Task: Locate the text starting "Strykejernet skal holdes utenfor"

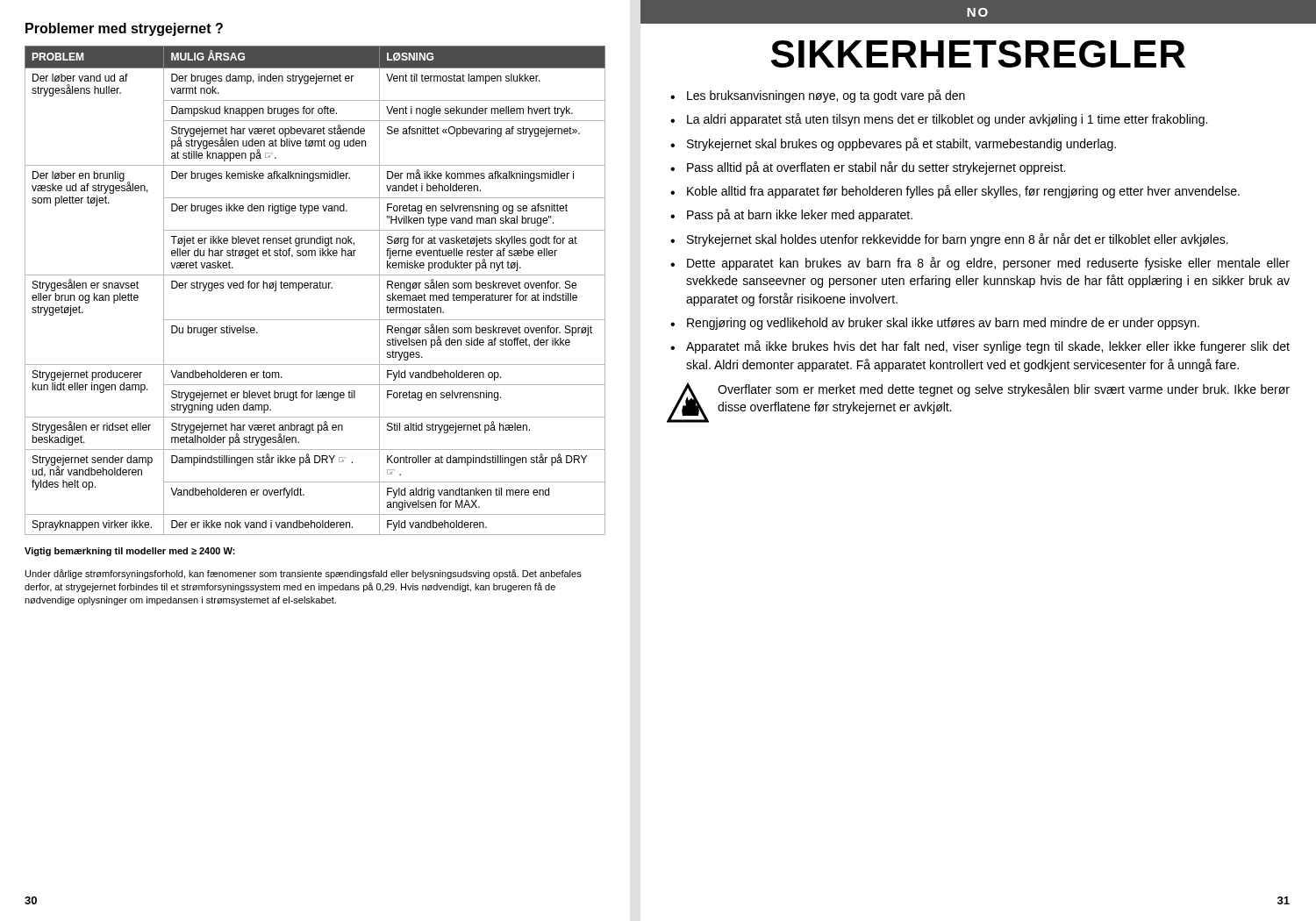Action: tap(957, 239)
